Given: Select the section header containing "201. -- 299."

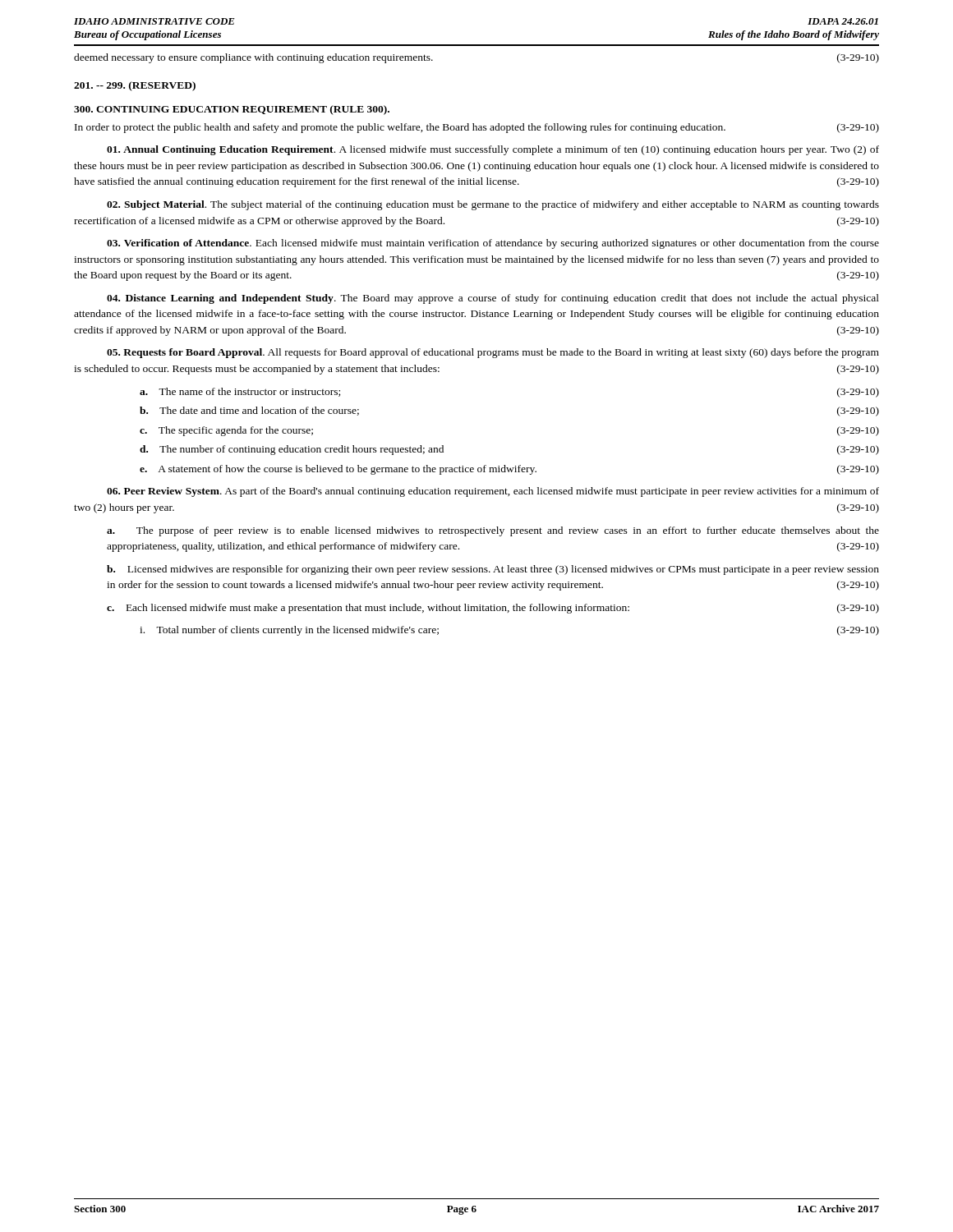Looking at the screenshot, I should click(135, 86).
